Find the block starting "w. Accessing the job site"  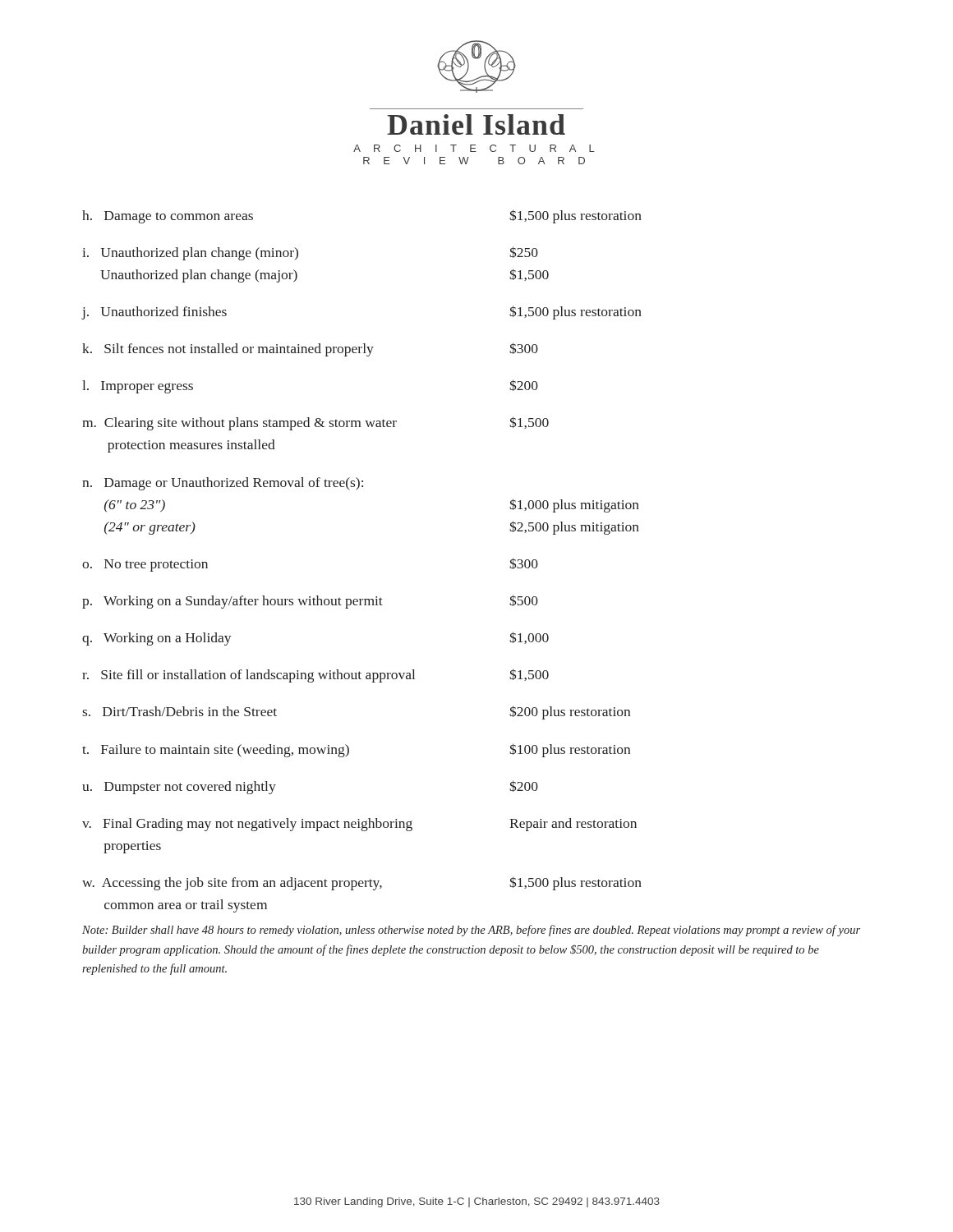point(476,925)
